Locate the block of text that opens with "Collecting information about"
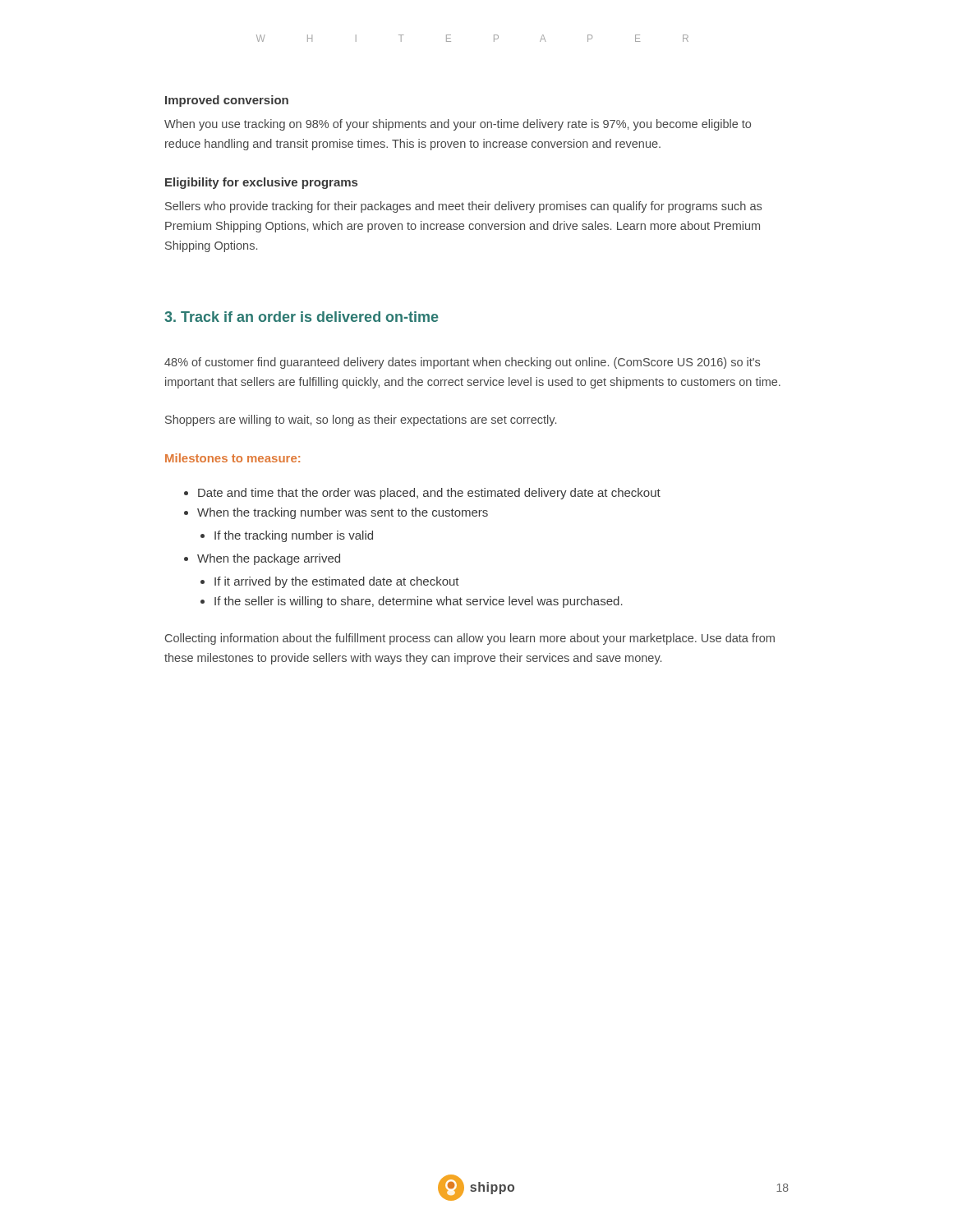This screenshot has width=953, height=1232. [476, 649]
